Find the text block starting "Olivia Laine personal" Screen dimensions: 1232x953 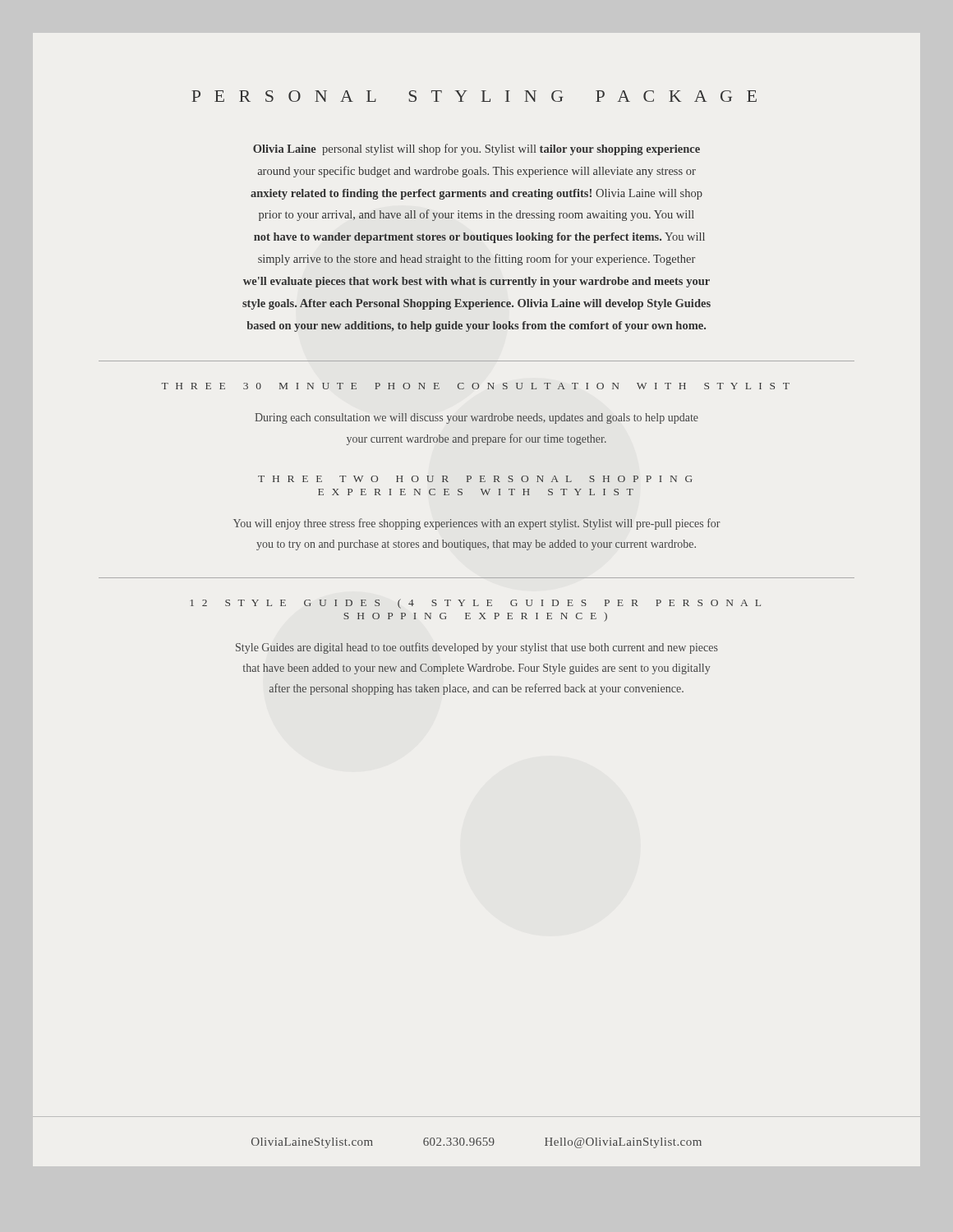coord(476,237)
